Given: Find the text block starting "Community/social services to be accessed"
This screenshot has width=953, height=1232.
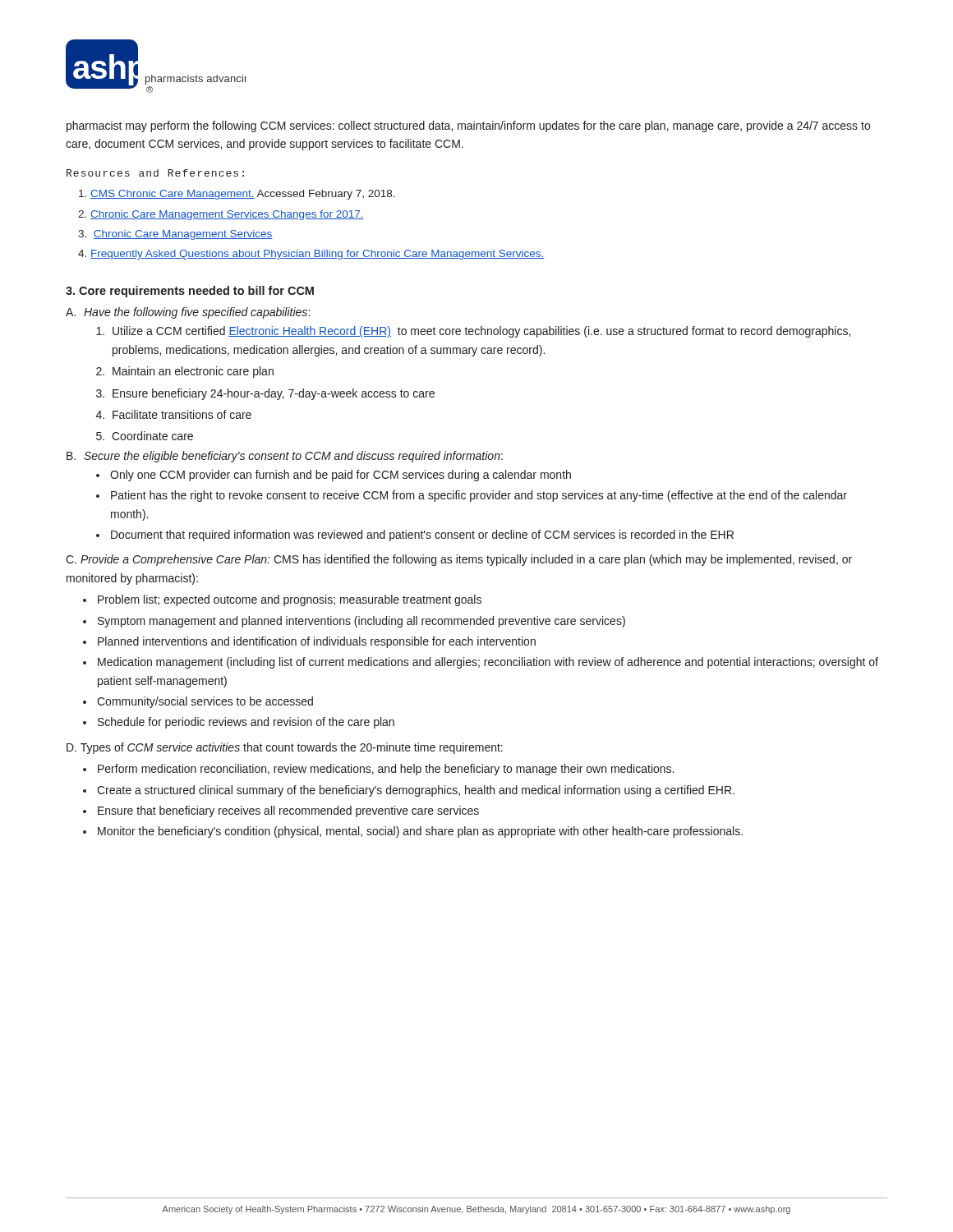Looking at the screenshot, I should tap(205, 702).
